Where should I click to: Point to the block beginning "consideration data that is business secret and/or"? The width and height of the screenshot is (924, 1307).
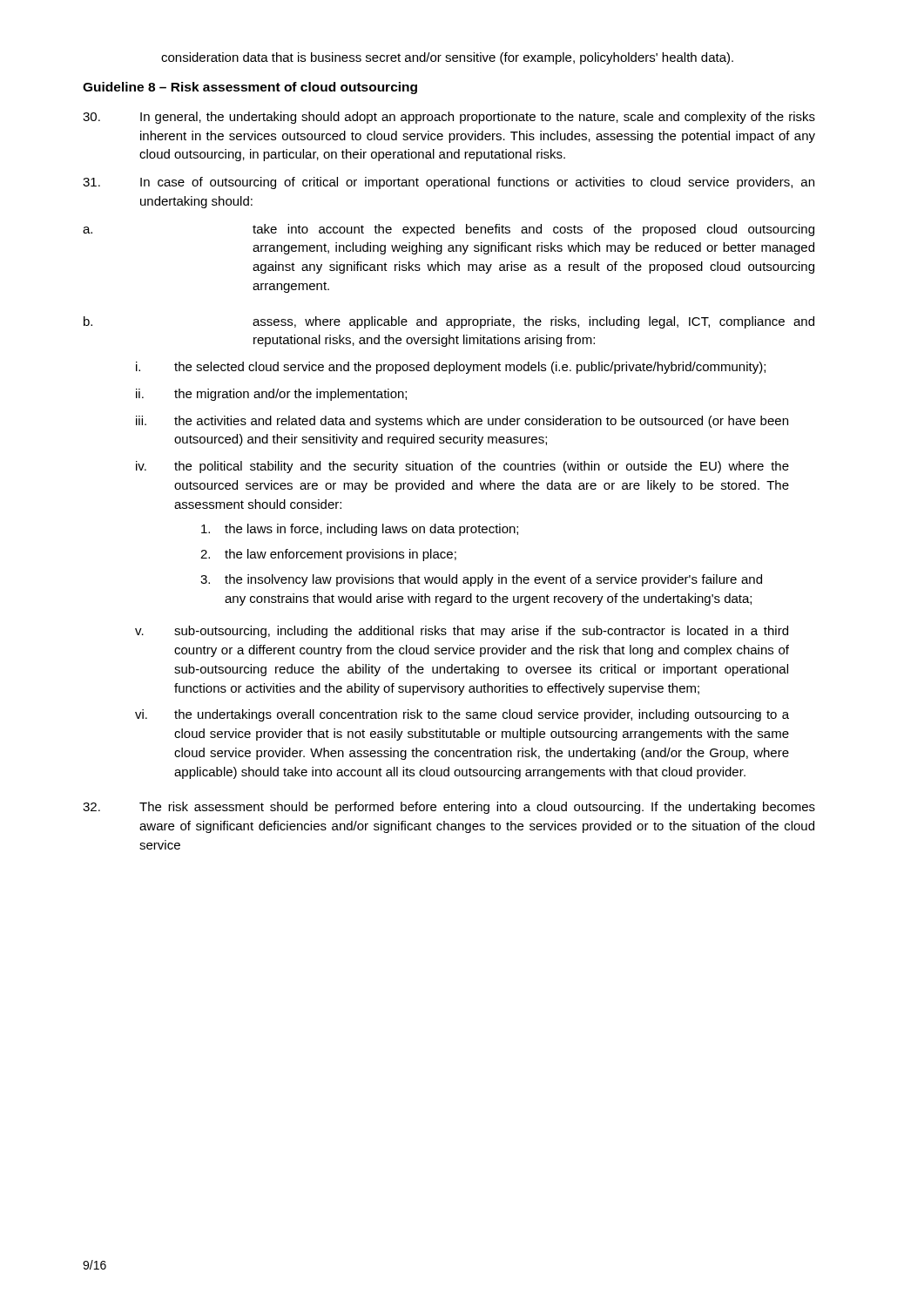448,57
